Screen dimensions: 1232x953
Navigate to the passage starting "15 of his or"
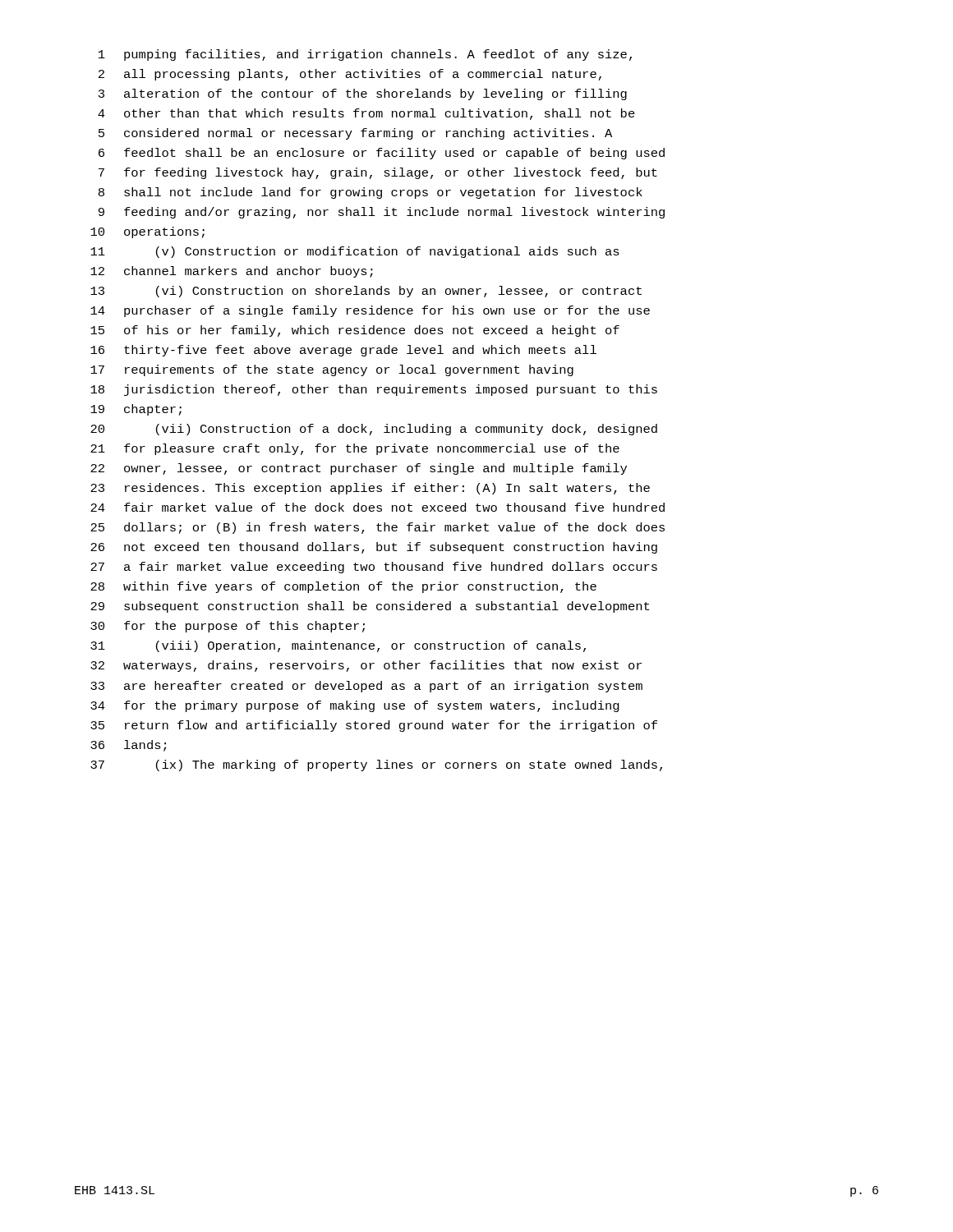[476, 331]
